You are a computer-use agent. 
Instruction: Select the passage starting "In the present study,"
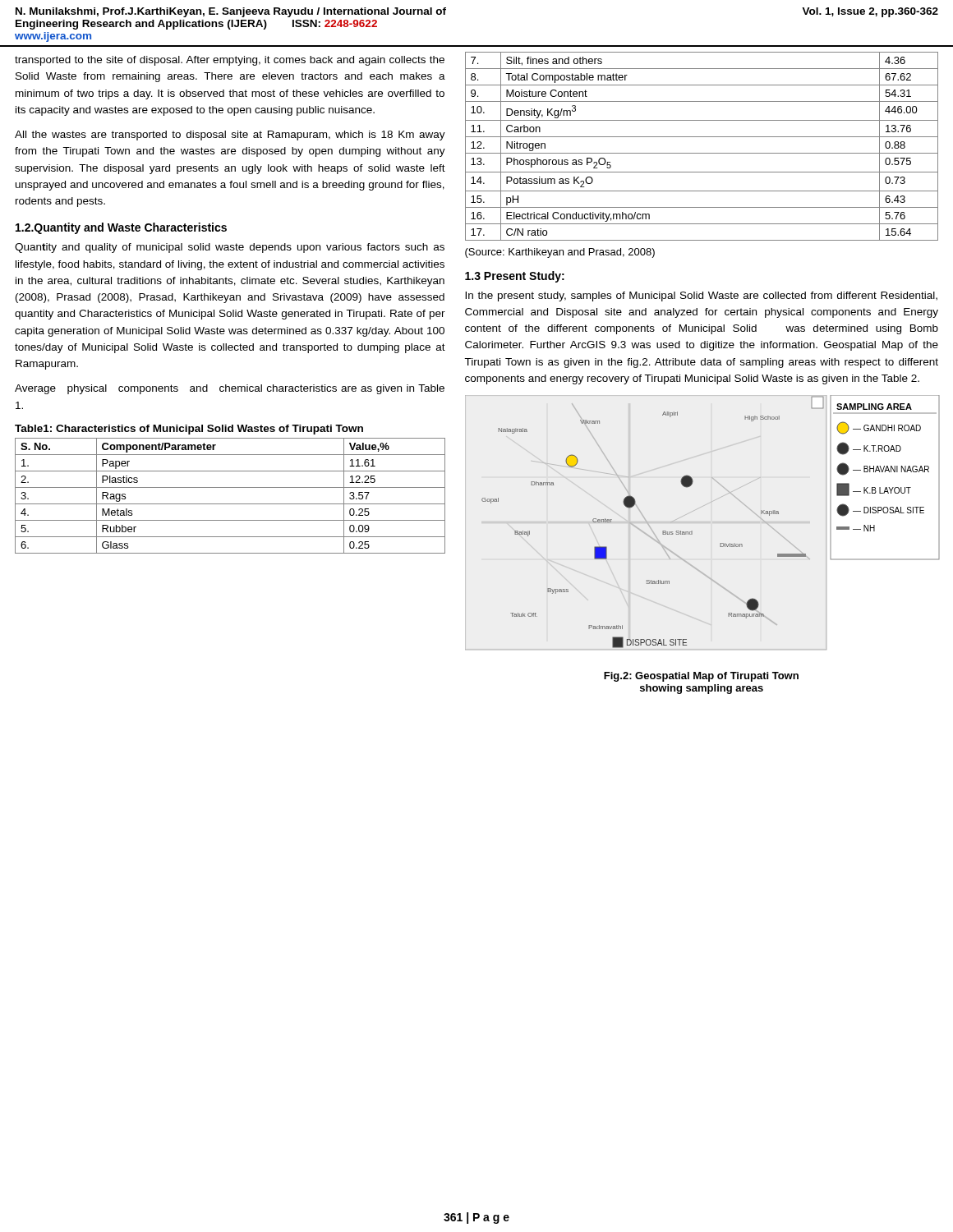701,336
